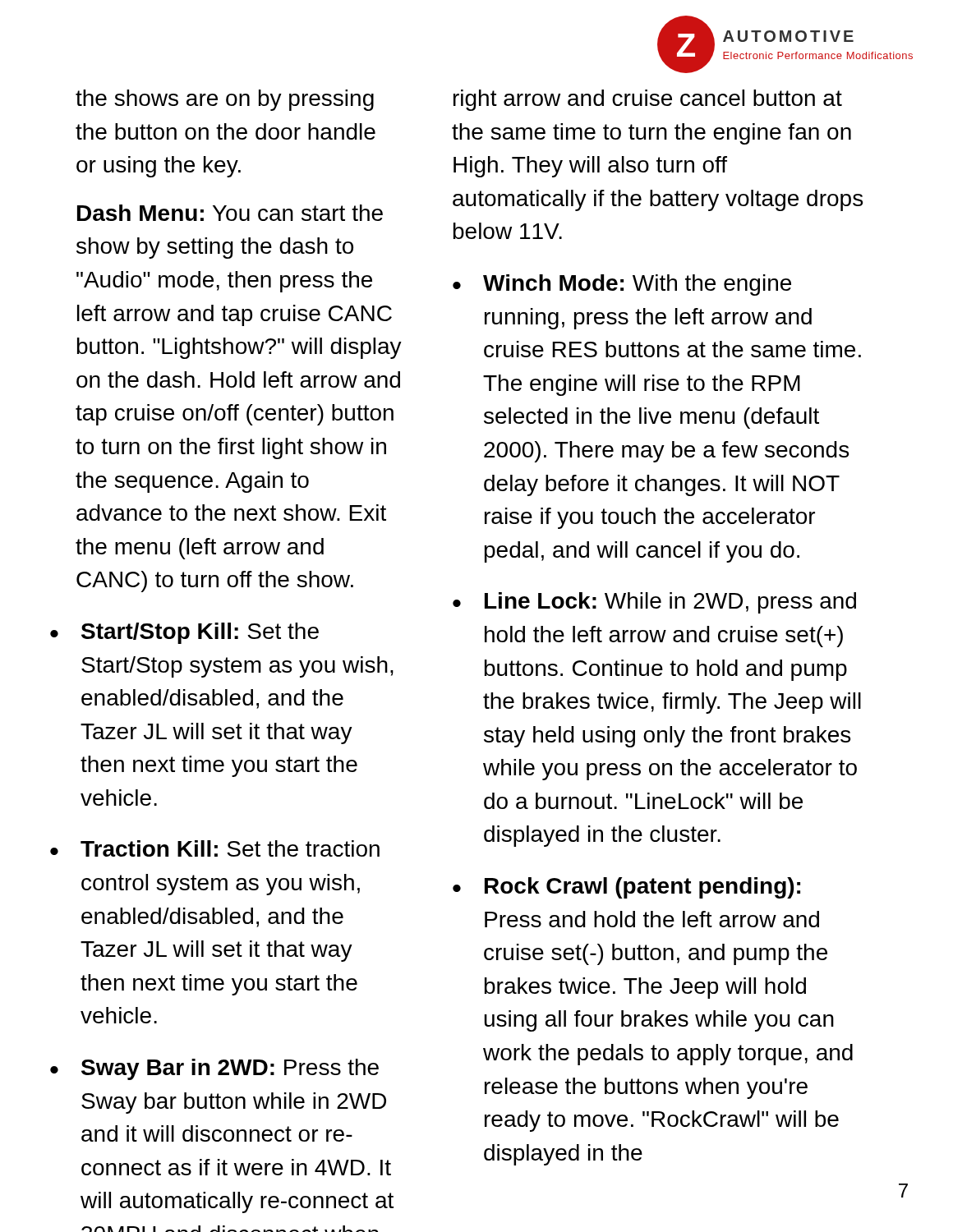Click the passage that begins "• Start/Stop Kill: Set the Start/Stop system as"
The image size is (953, 1232).
(x=226, y=715)
